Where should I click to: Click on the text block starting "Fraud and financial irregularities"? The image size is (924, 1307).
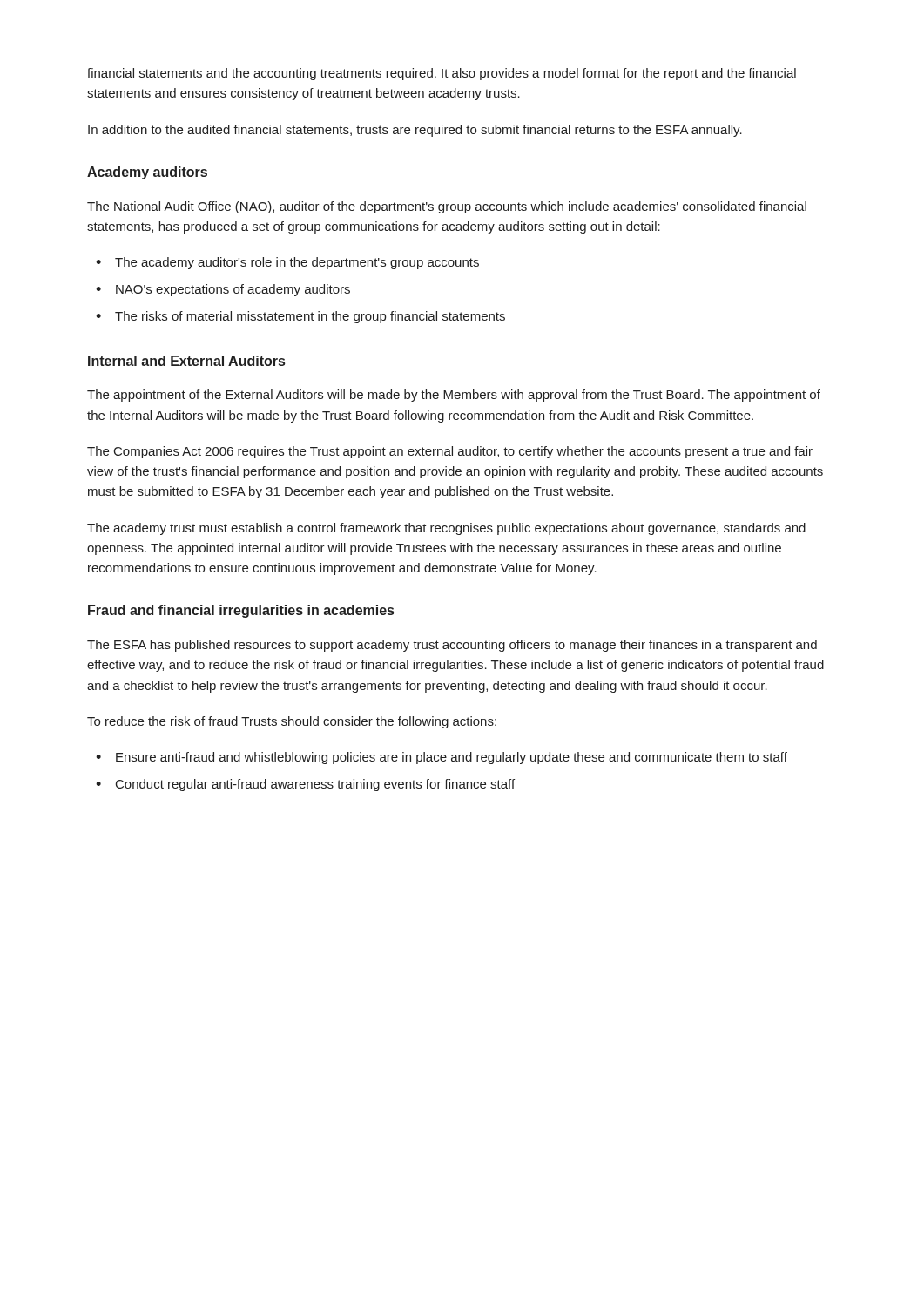pyautogui.click(x=241, y=611)
